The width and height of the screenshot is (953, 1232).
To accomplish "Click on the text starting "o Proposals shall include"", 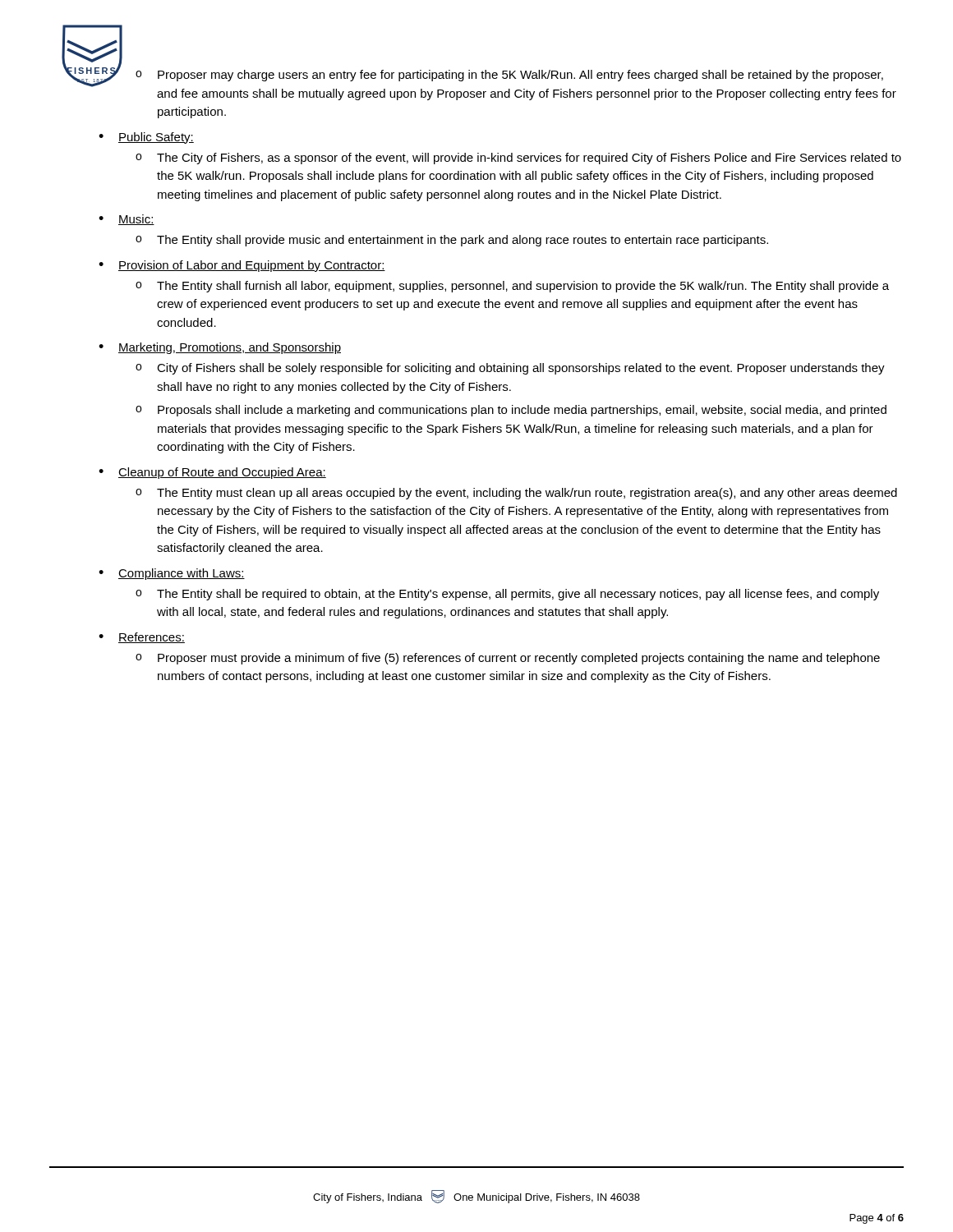I will tap(520, 428).
